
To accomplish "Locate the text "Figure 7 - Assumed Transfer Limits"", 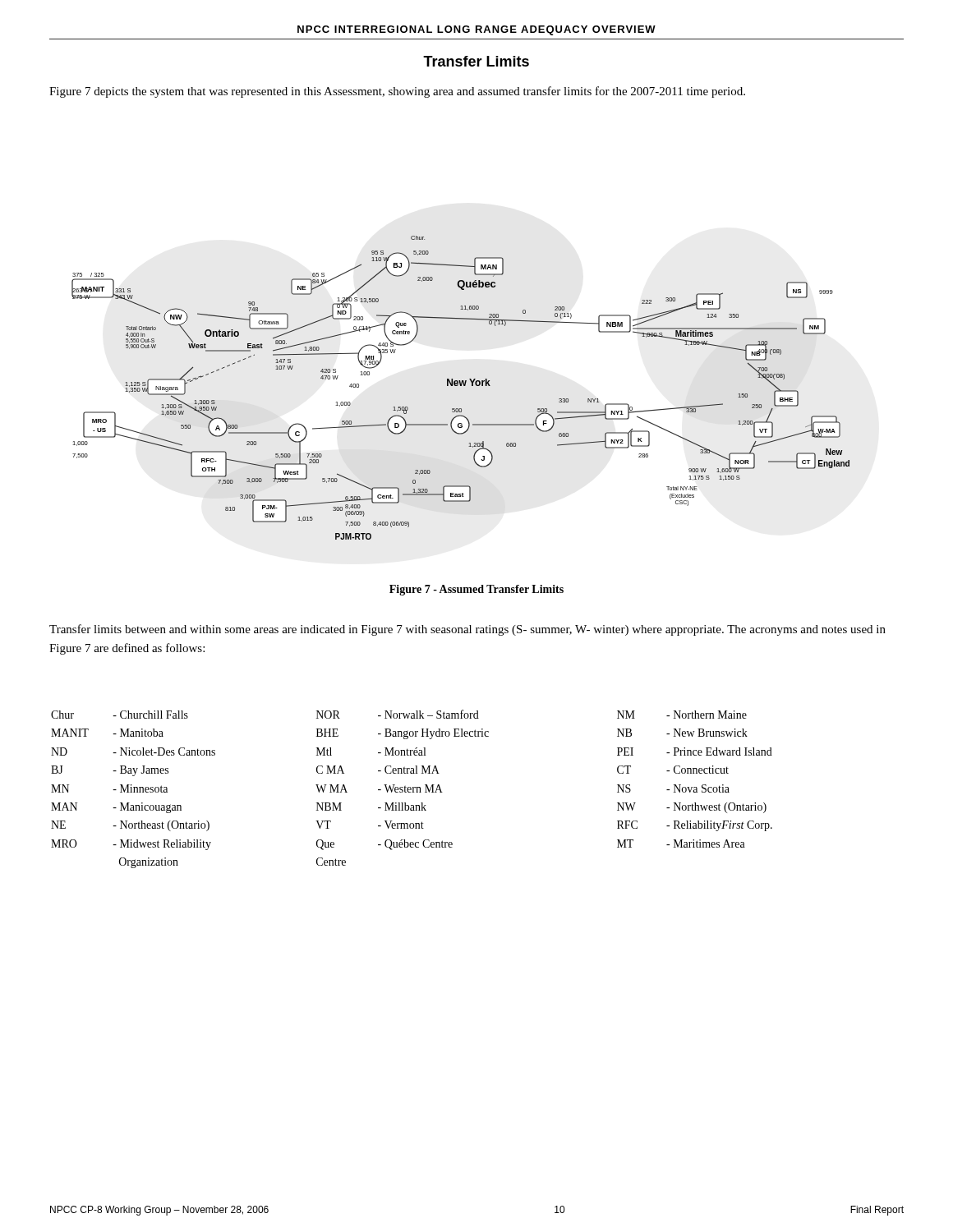I will pos(476,589).
